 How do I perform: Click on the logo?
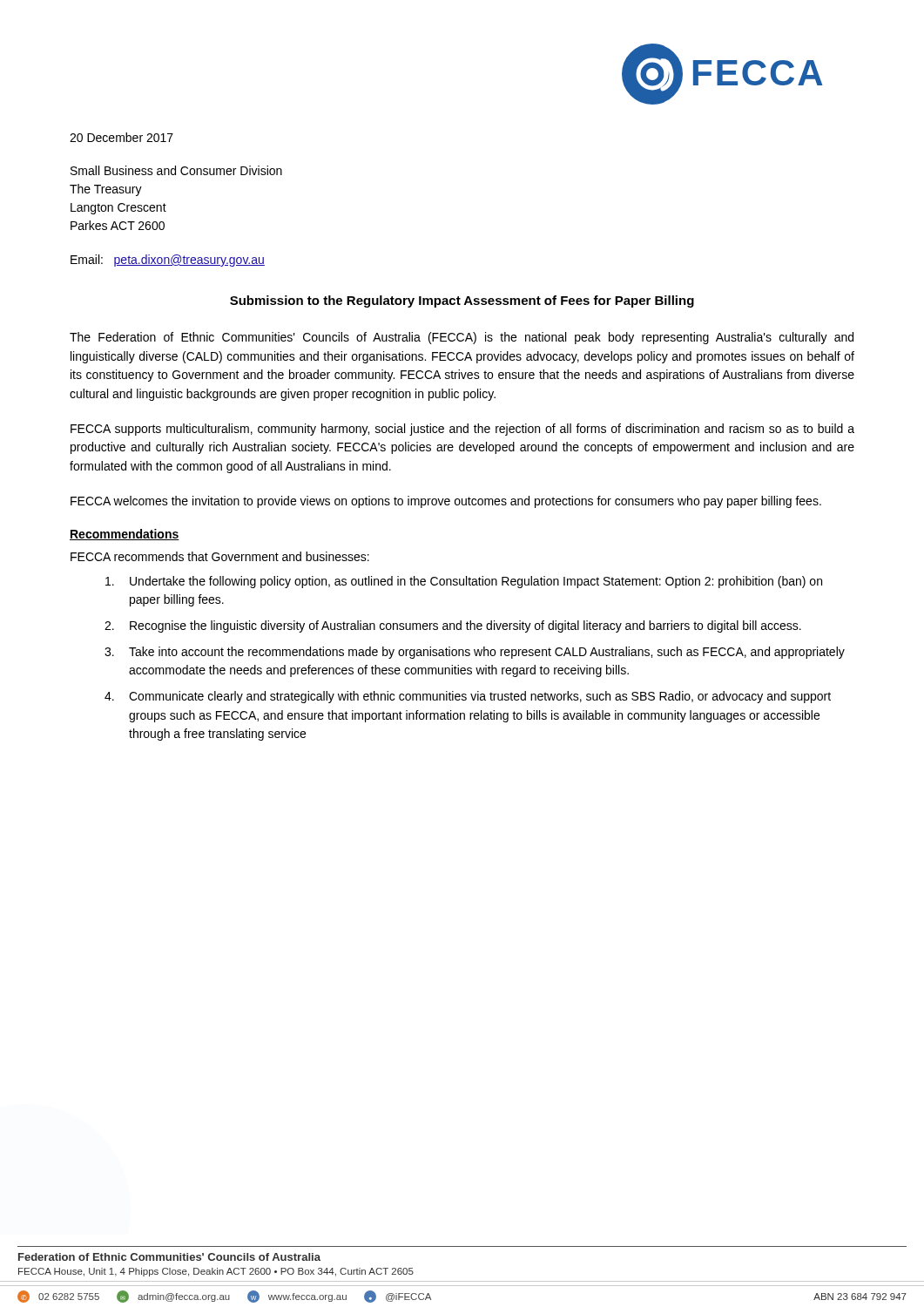point(741,75)
